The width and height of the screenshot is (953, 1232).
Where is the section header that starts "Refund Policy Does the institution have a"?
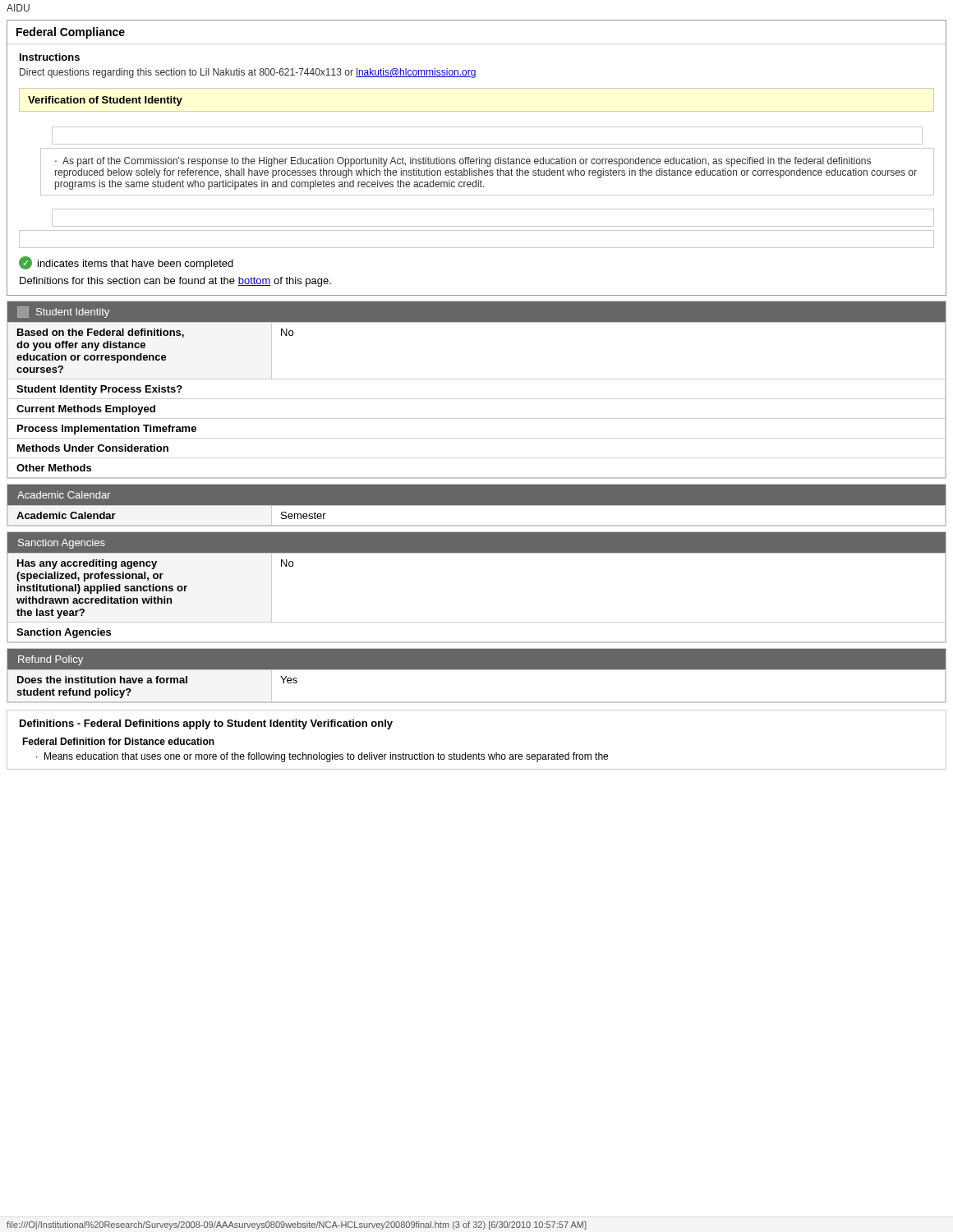click(x=476, y=676)
